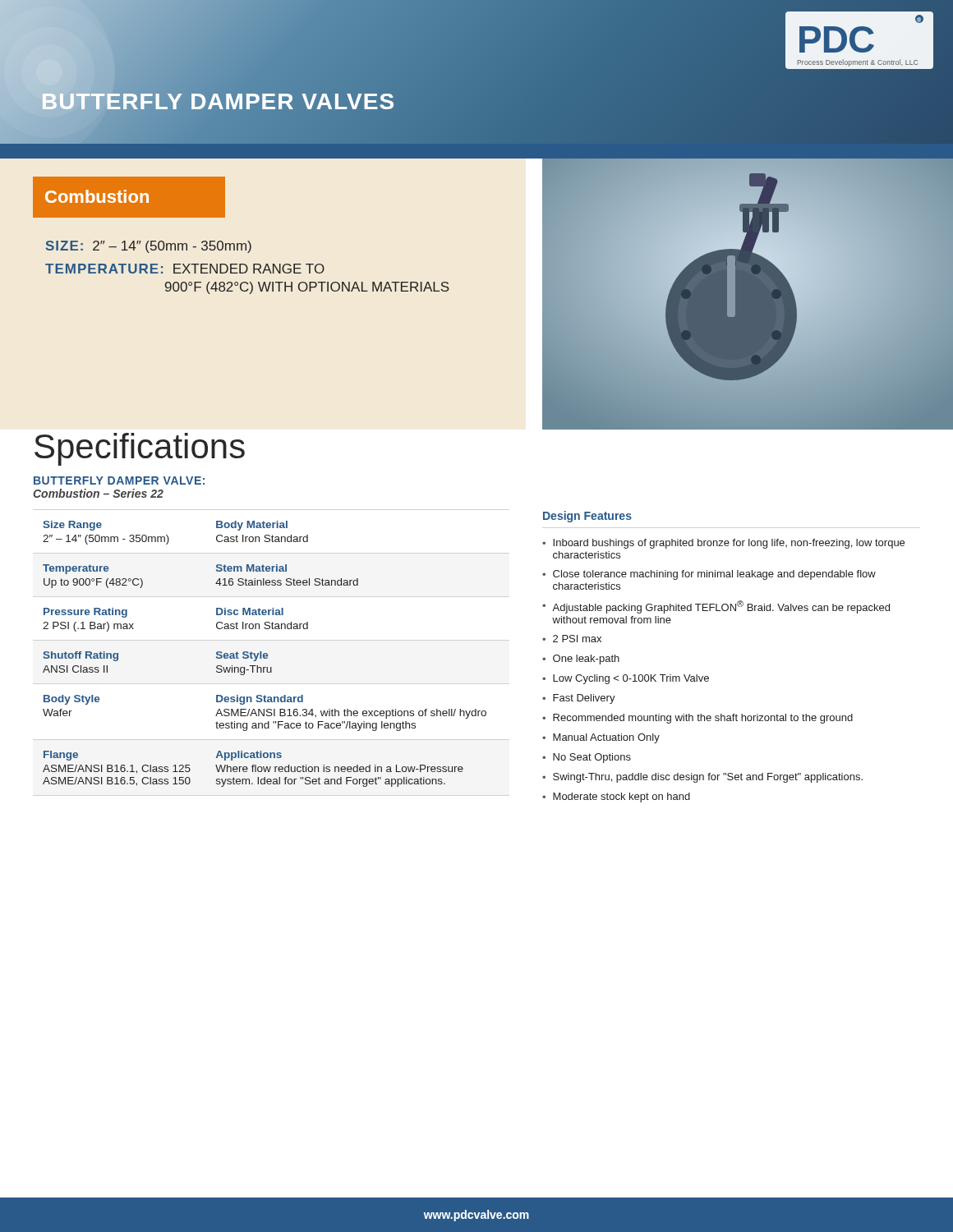953x1232 pixels.
Task: Select the list item that says "• Moderate stock kept on"
Action: [616, 798]
